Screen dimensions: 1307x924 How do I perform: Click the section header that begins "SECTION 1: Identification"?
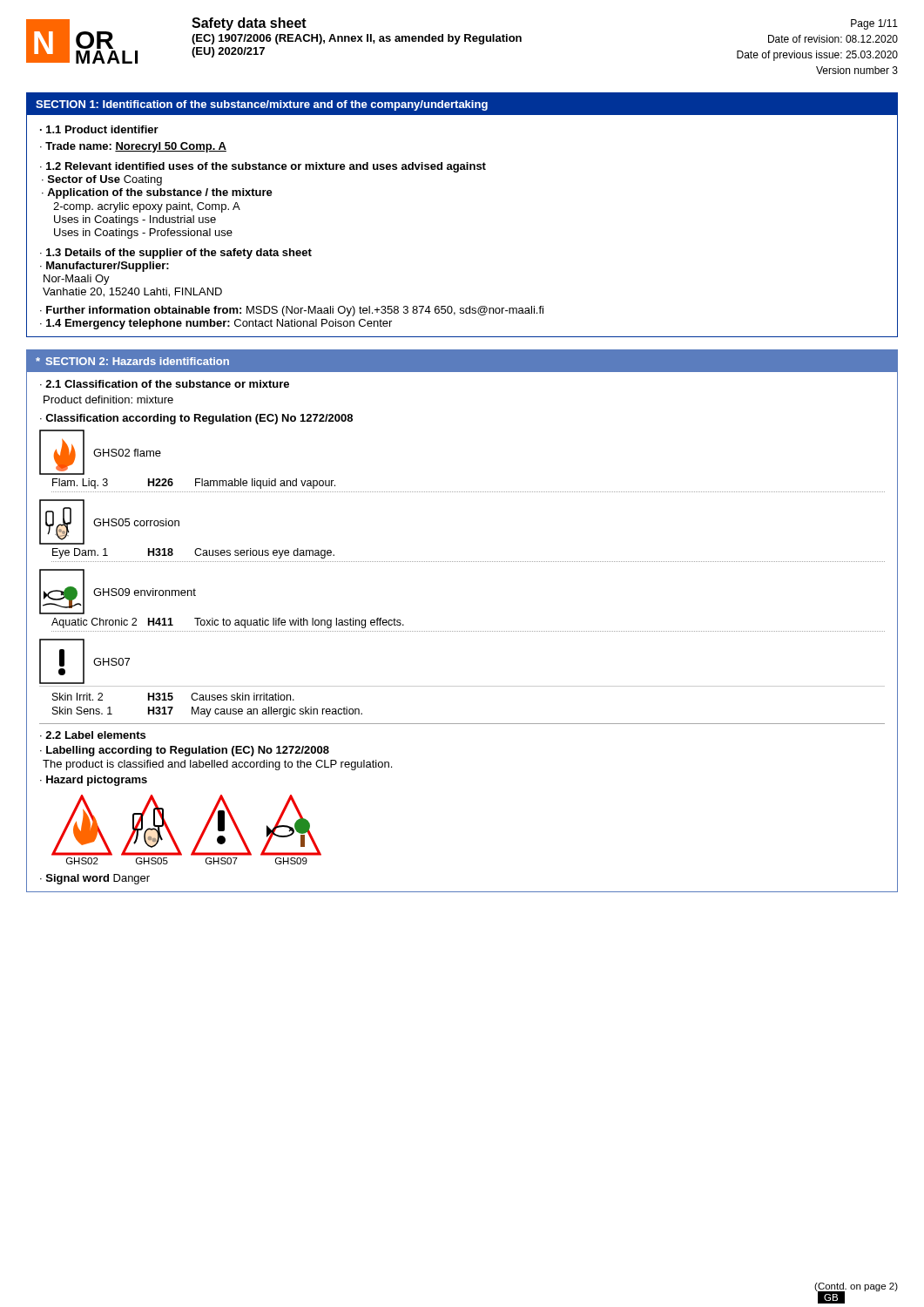click(262, 104)
